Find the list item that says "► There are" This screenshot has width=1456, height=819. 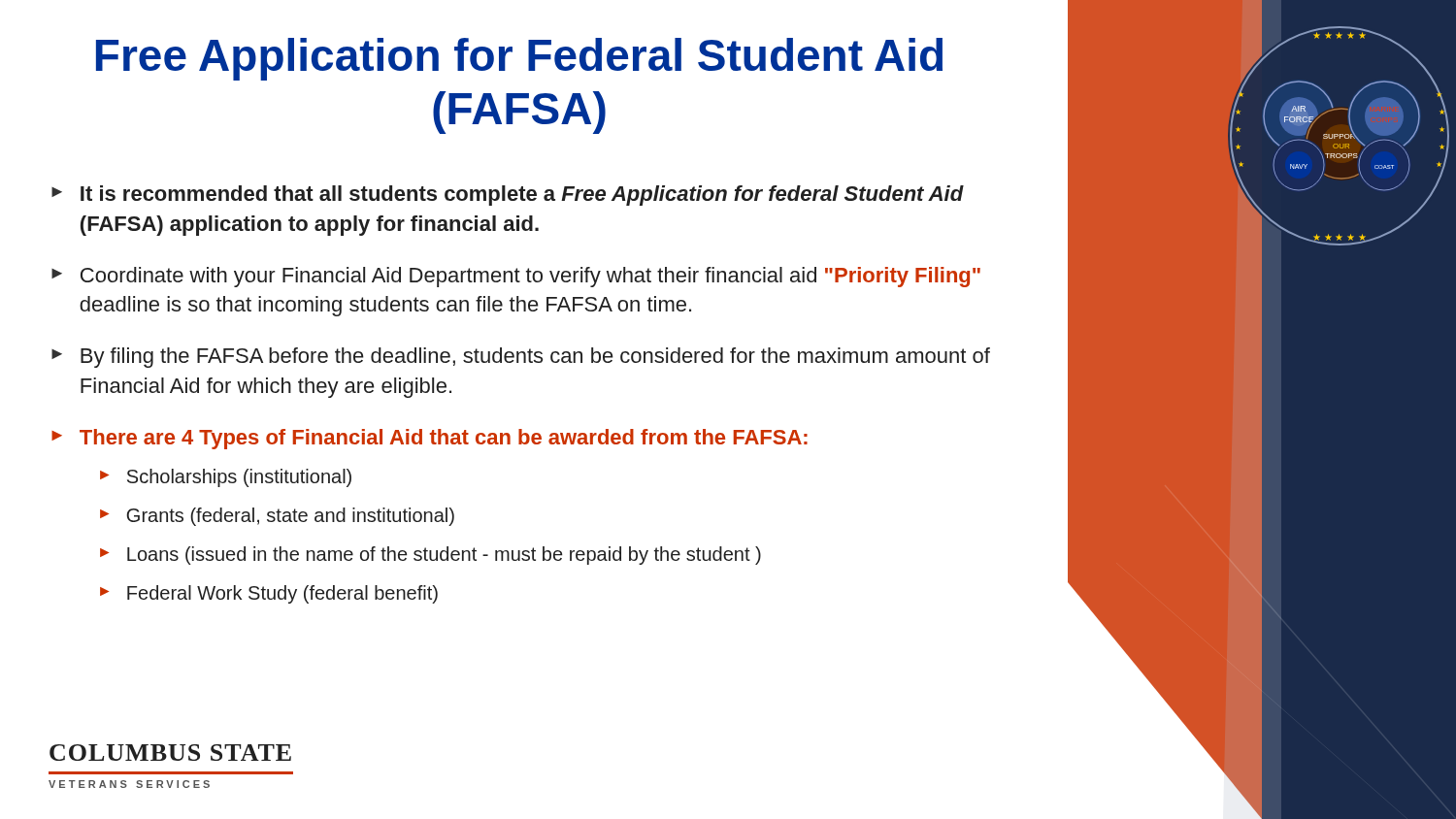pyautogui.click(x=429, y=438)
